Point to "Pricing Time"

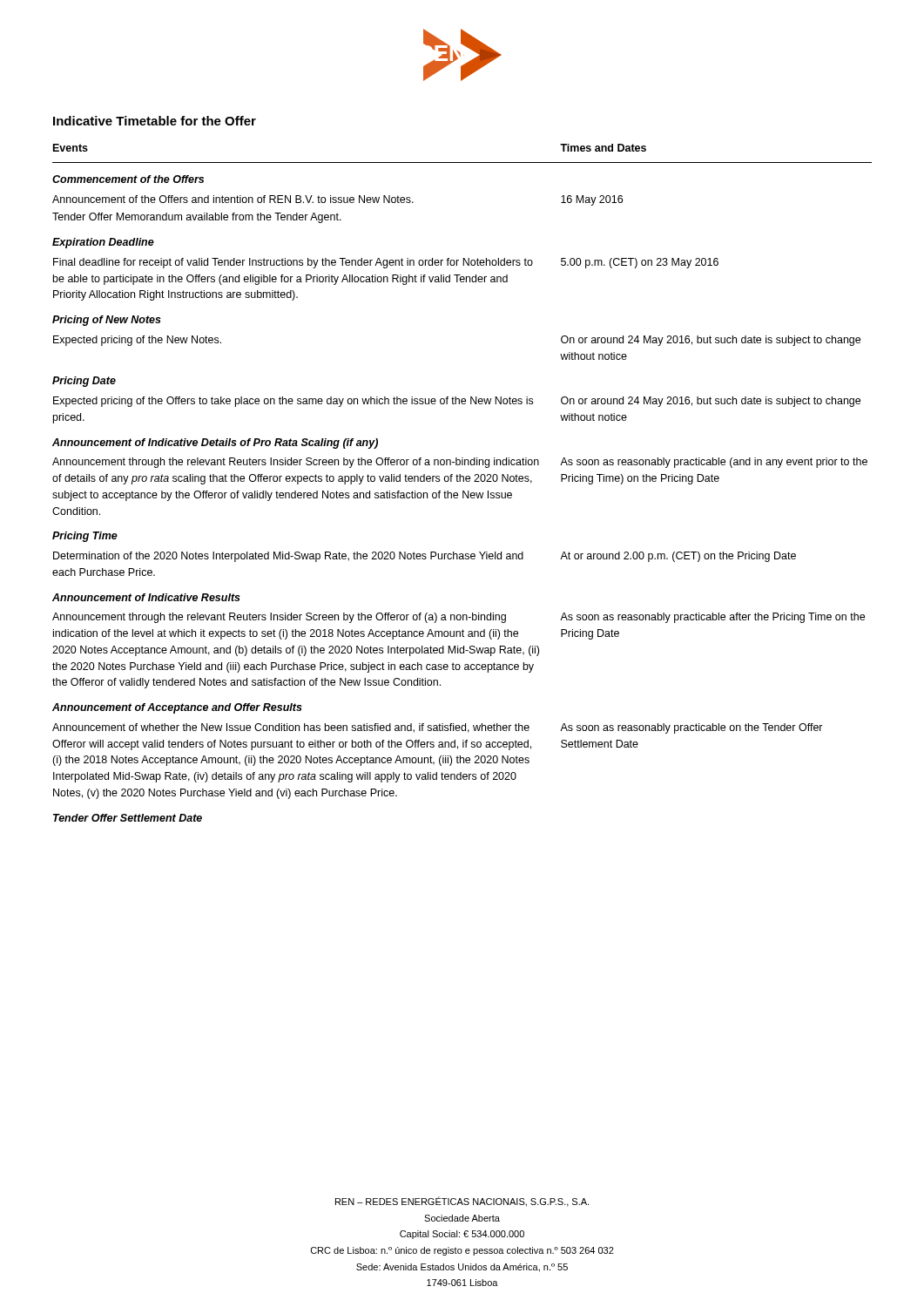coord(85,537)
